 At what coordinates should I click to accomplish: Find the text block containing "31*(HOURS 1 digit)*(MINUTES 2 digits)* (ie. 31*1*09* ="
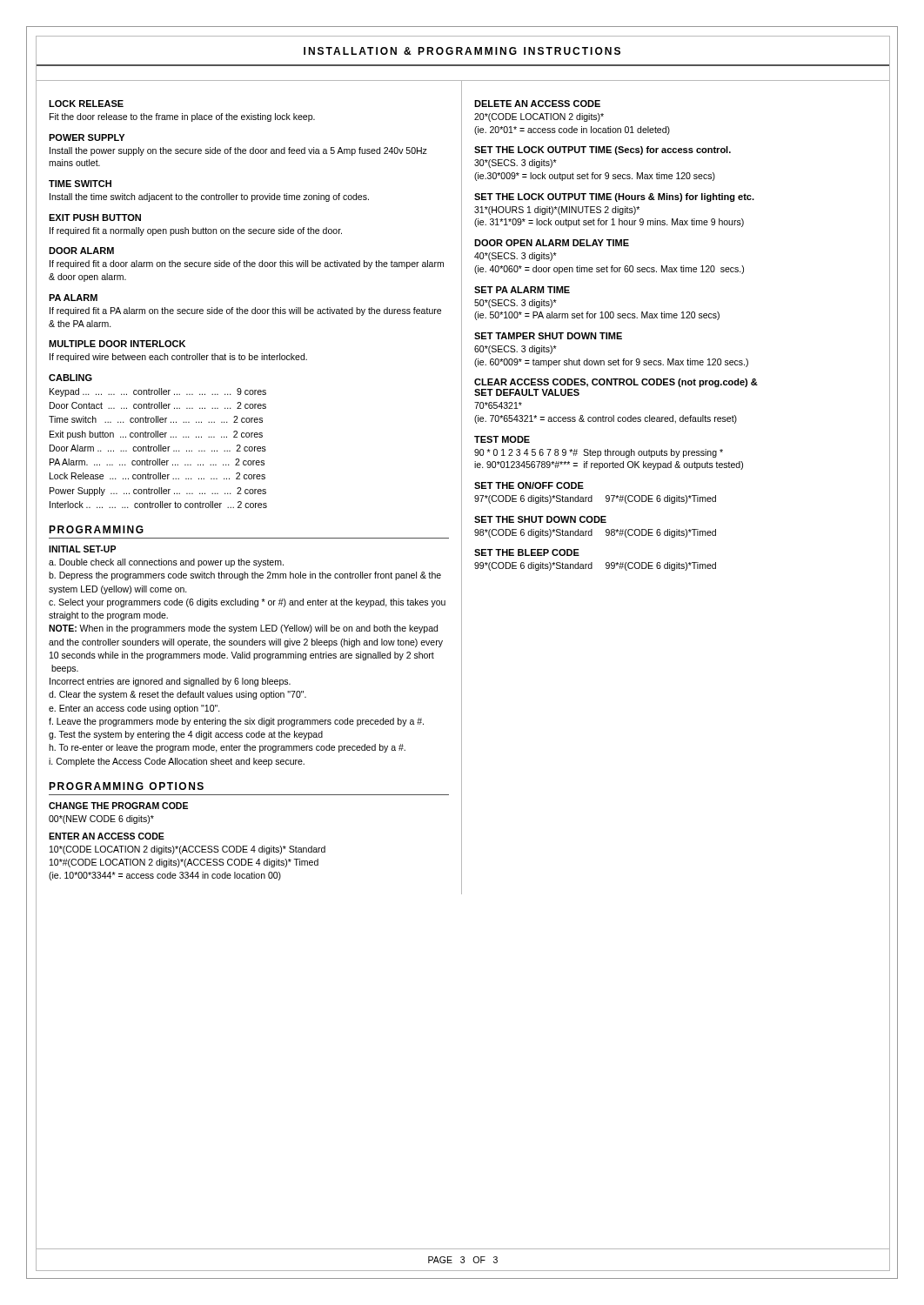click(609, 216)
